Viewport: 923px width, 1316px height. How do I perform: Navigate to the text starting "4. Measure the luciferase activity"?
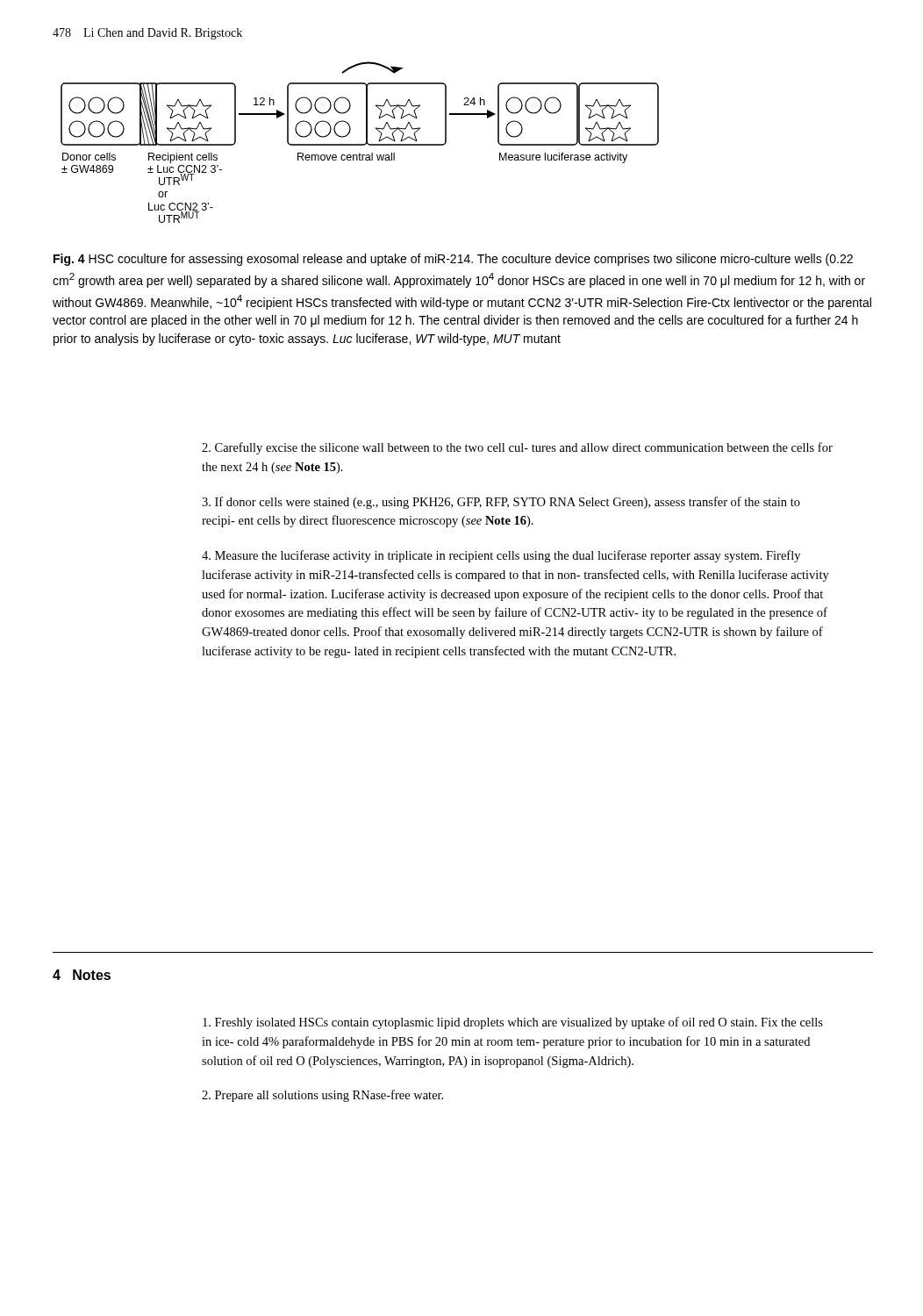pos(515,603)
